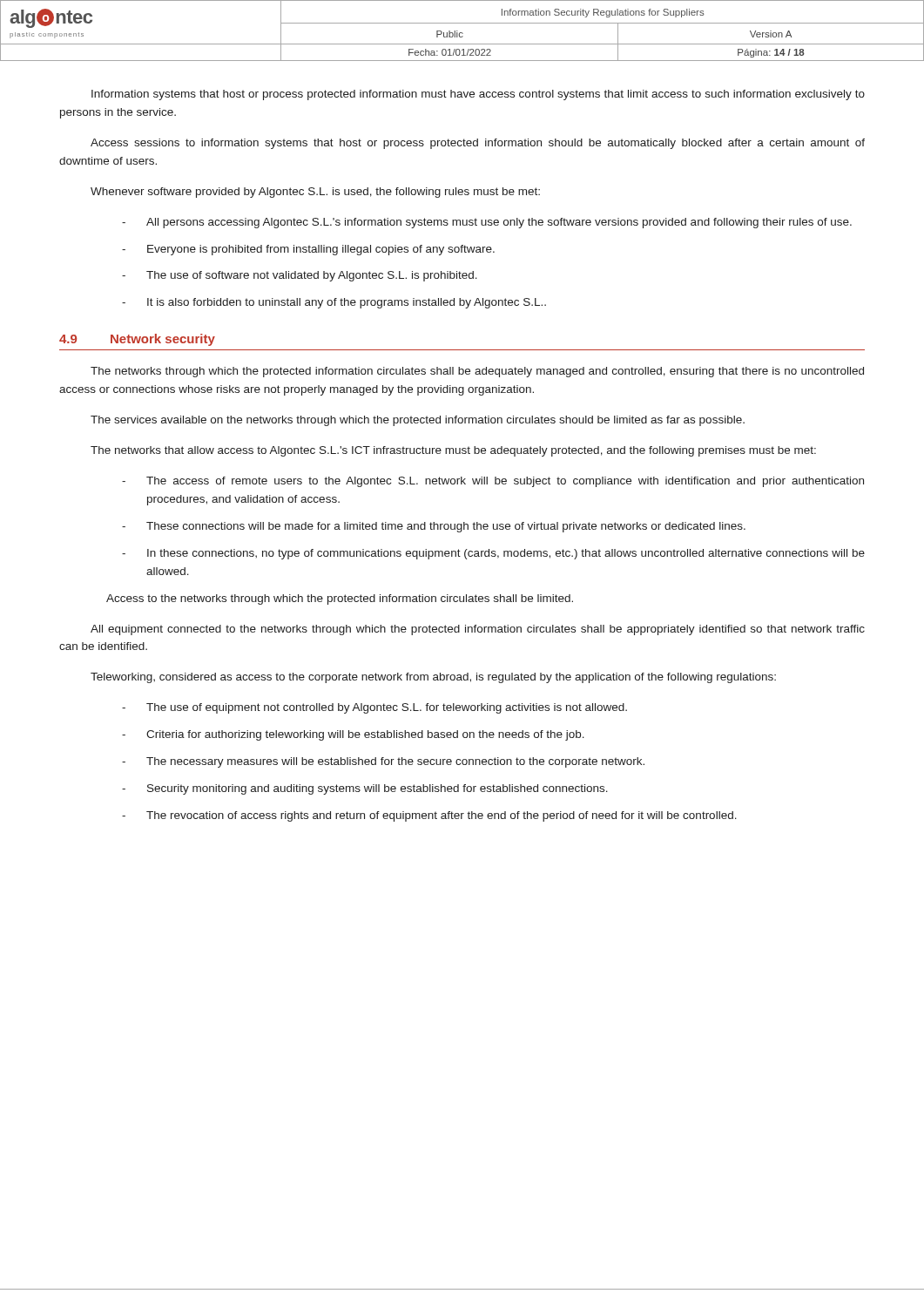Find the list item that says "- The access of remote users to"
This screenshot has width=924, height=1307.
pos(486,490)
